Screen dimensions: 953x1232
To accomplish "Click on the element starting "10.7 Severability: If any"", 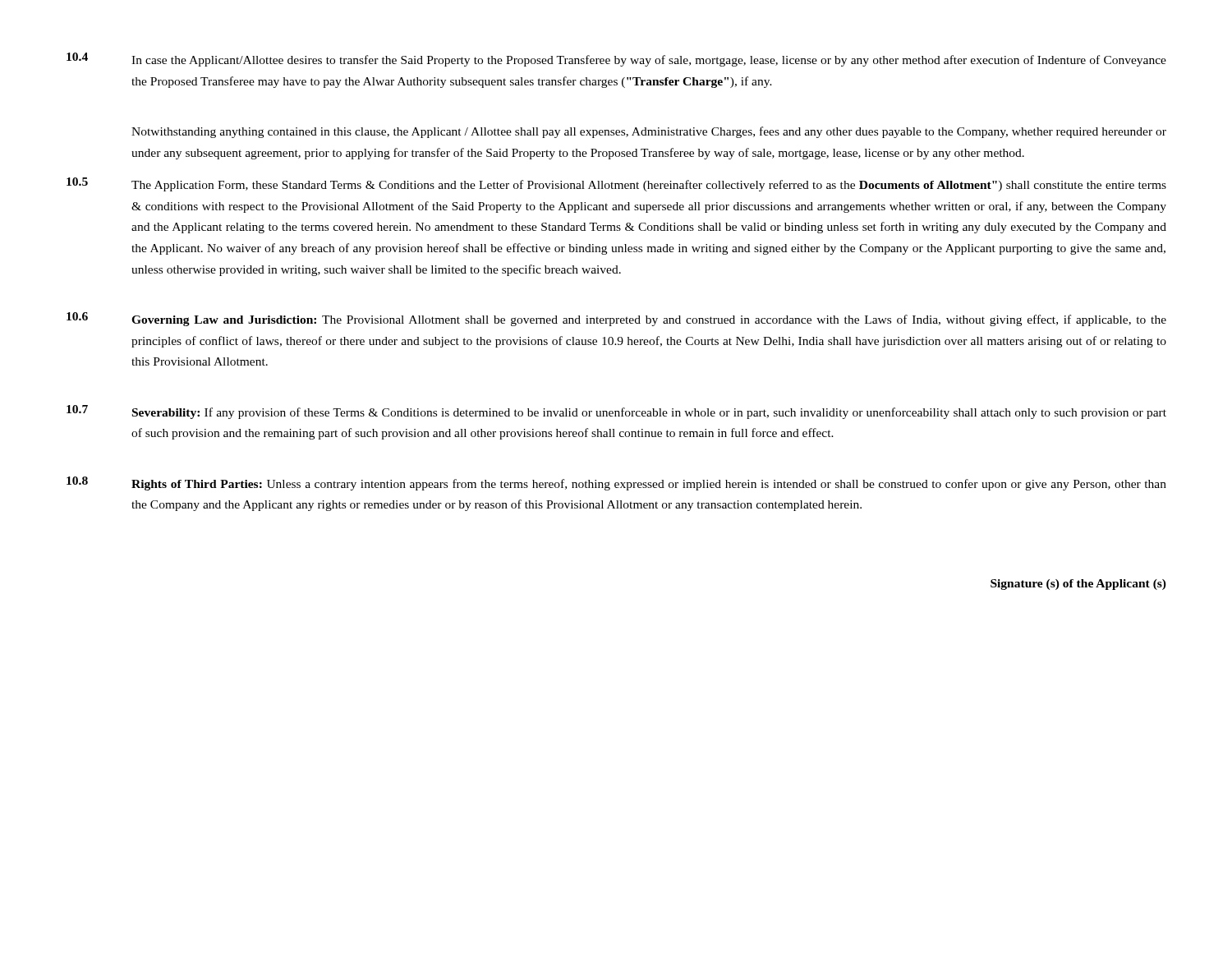I will click(616, 428).
